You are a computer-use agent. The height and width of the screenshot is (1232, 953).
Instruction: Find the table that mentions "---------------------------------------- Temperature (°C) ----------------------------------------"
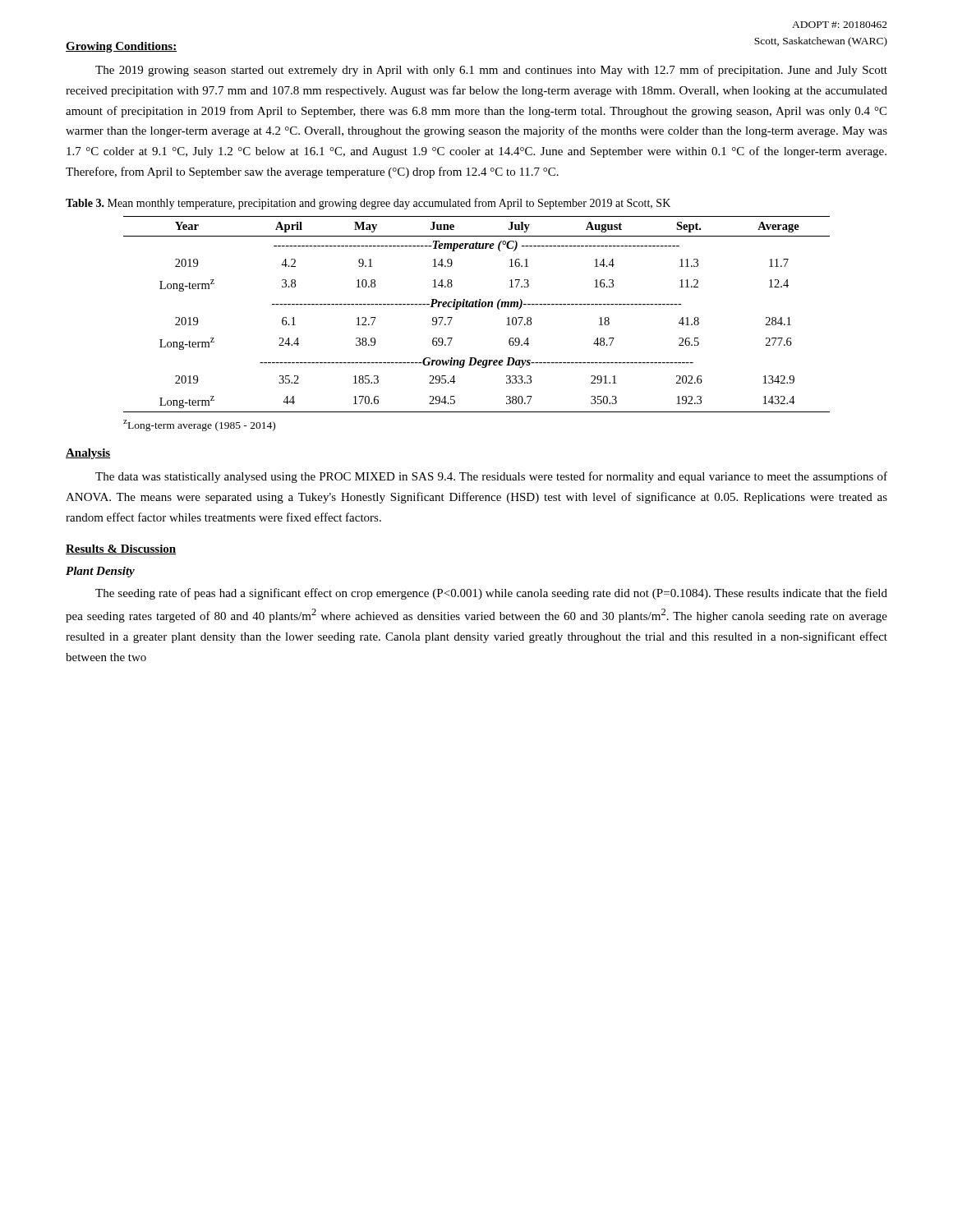(476, 314)
